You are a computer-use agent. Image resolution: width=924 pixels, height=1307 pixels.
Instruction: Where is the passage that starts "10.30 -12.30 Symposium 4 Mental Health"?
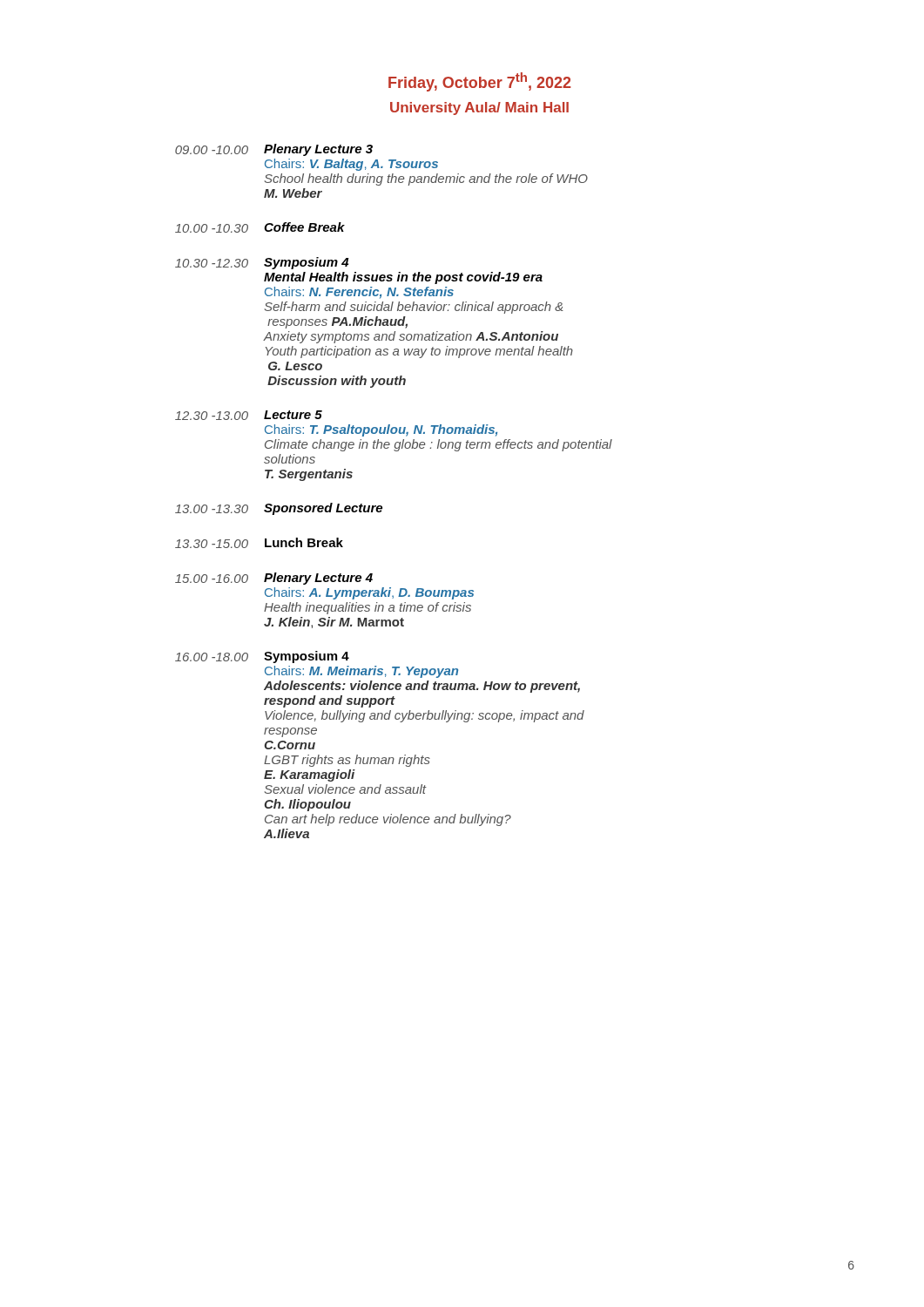479,321
